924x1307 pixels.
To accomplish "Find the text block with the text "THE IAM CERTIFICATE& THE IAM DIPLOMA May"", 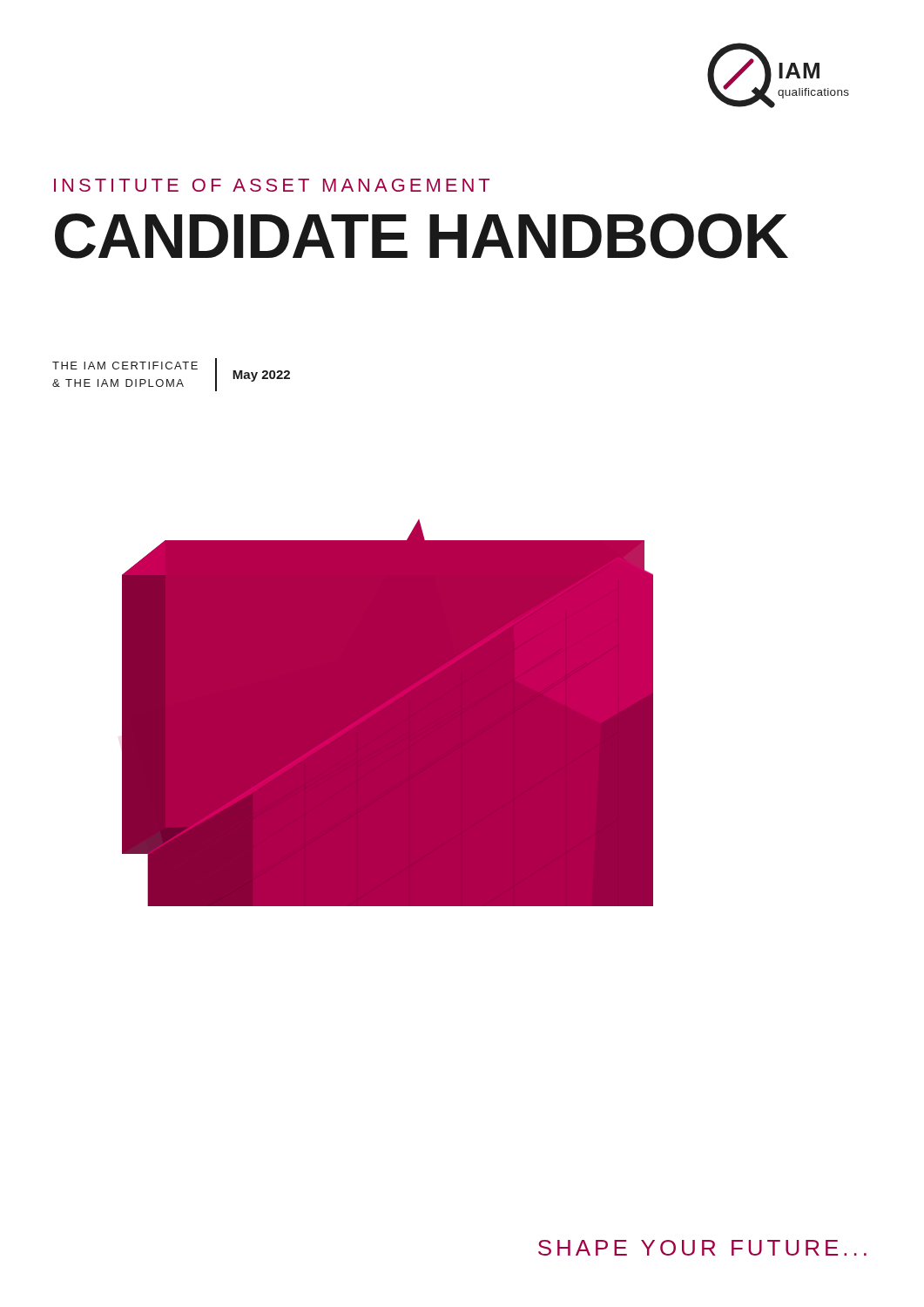I will pos(171,374).
